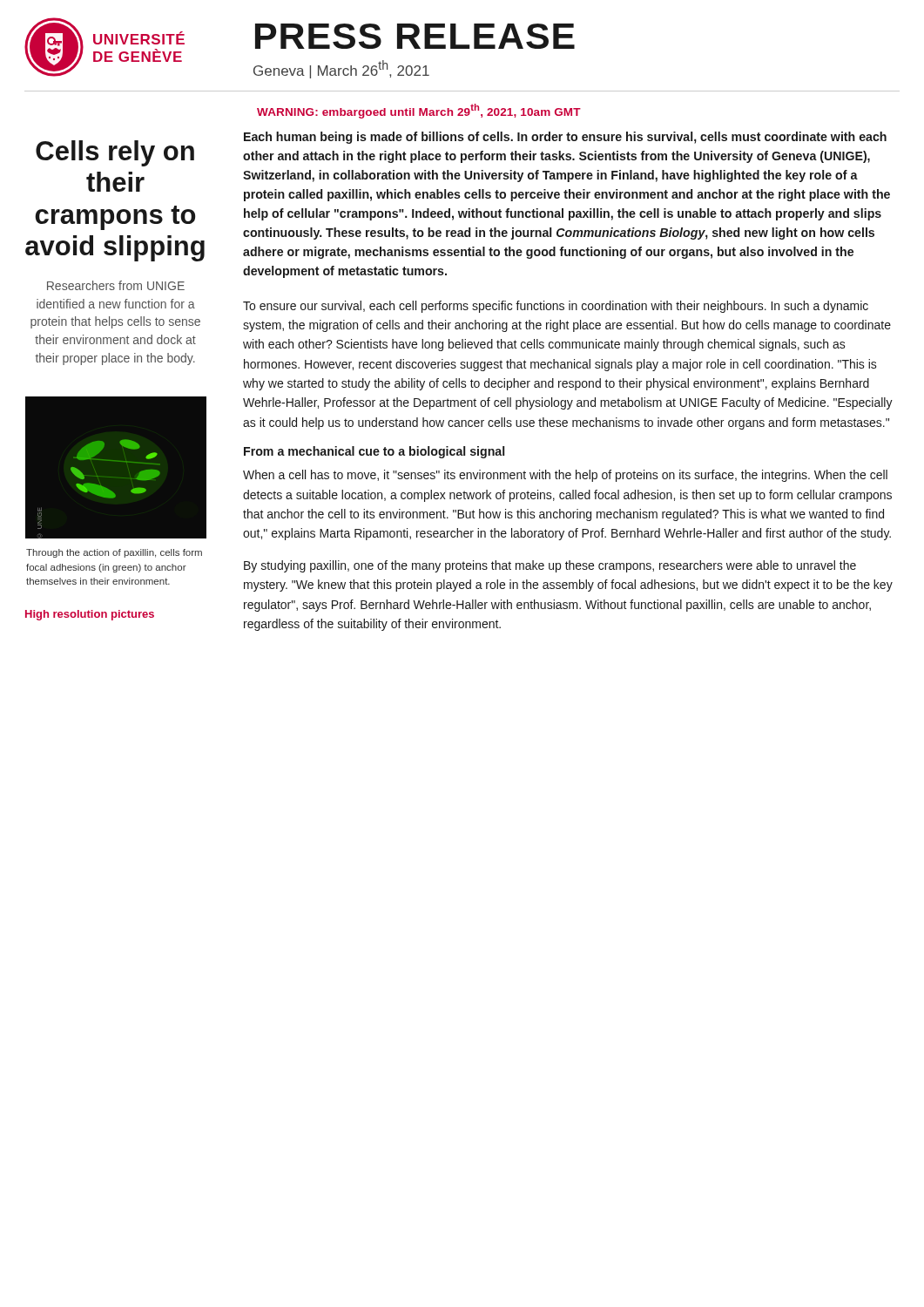Click where it says "WARNING: embargoed until March 29th, 2021, 10am GMT"
924x1307 pixels.
pyautogui.click(x=419, y=110)
